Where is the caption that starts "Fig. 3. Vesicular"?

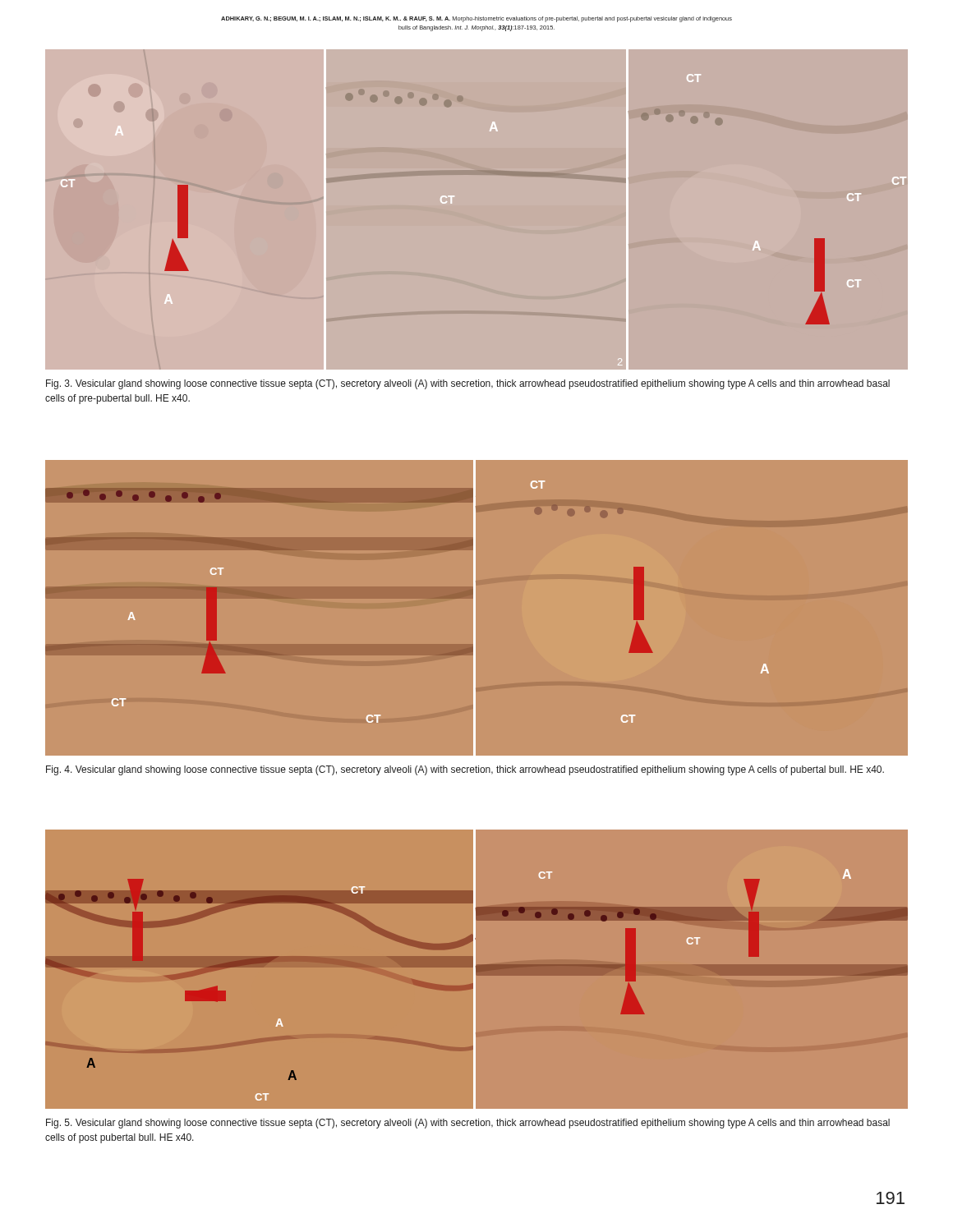tap(468, 391)
